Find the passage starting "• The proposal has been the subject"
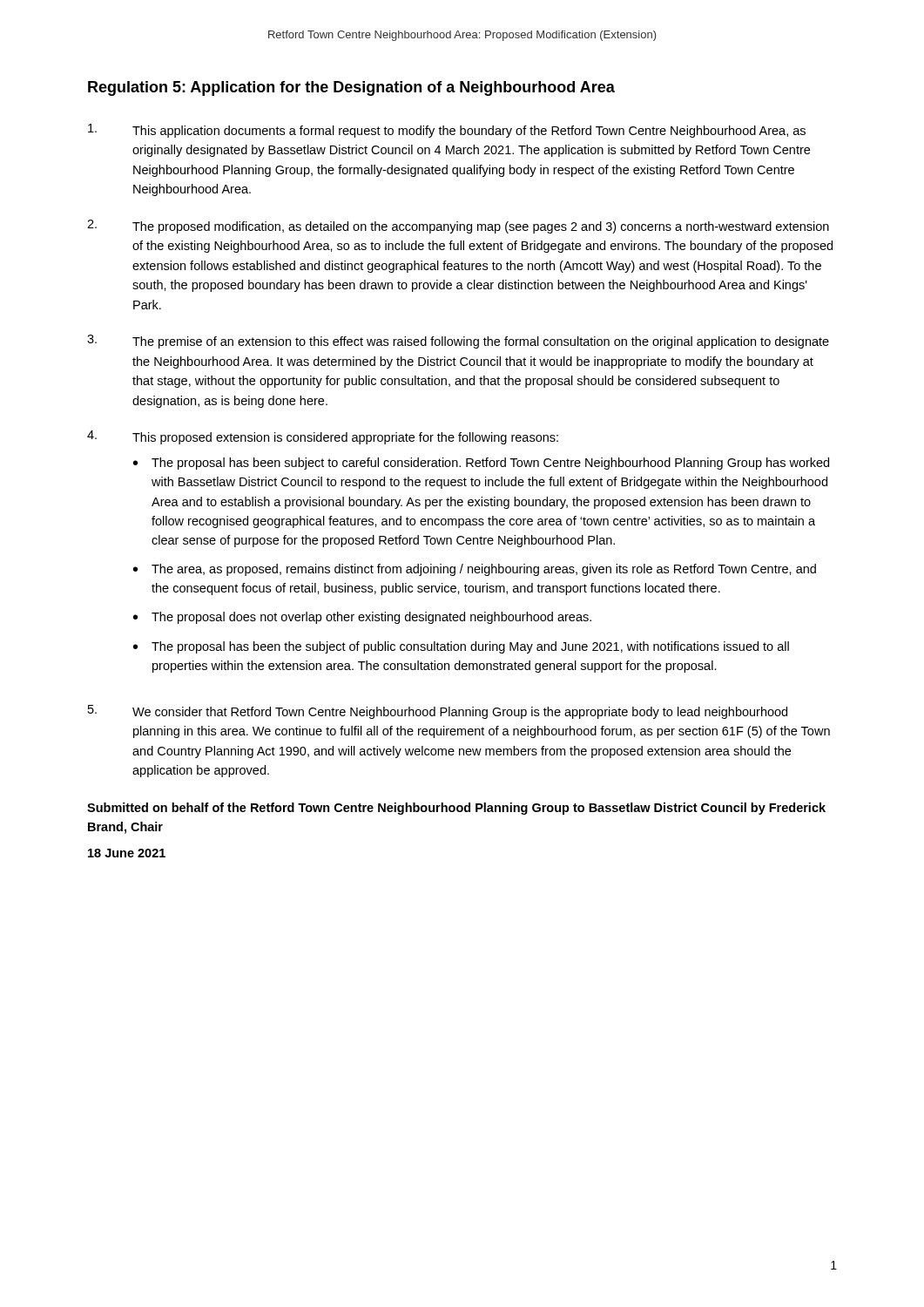 [485, 656]
